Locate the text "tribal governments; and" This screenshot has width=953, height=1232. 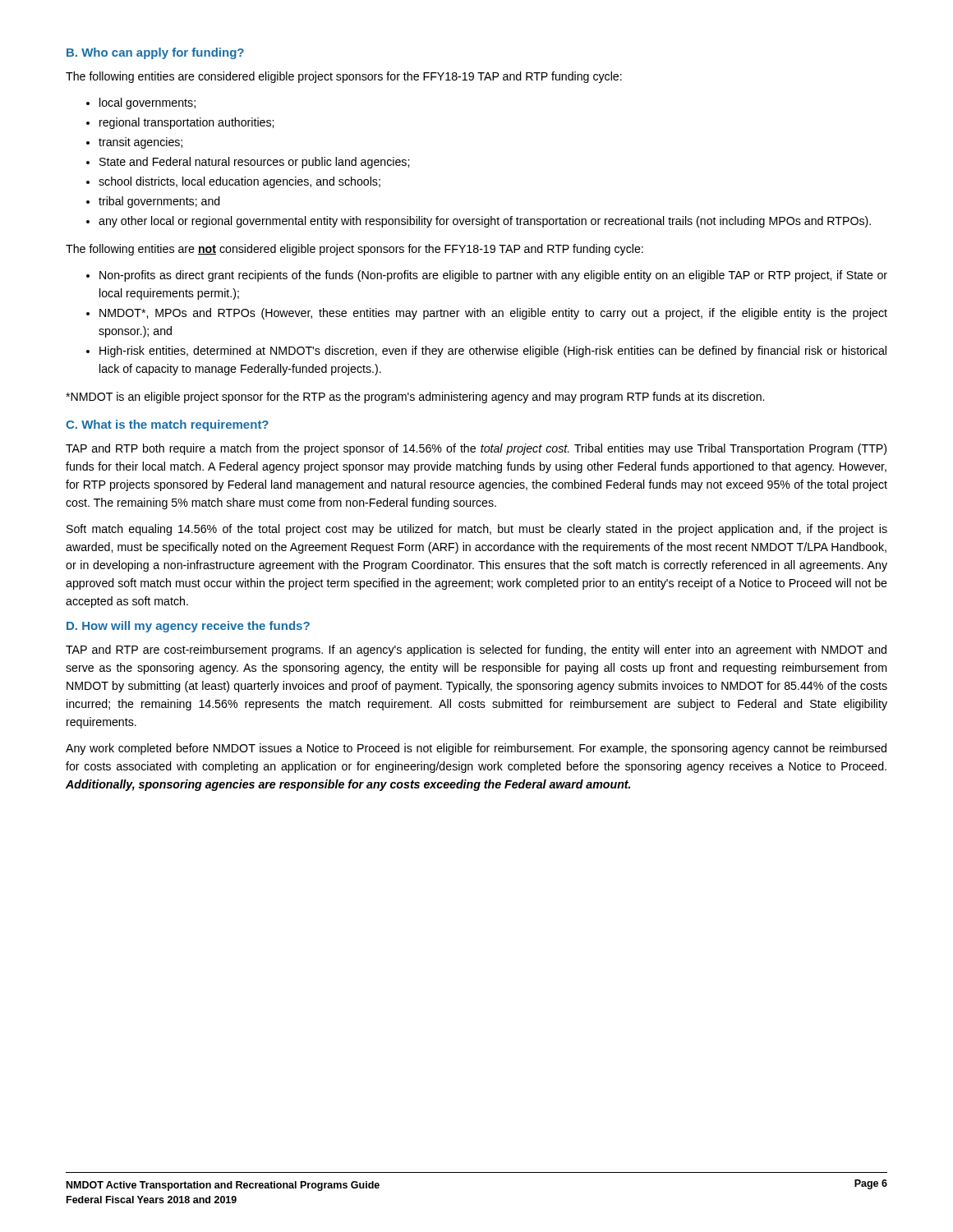159,201
